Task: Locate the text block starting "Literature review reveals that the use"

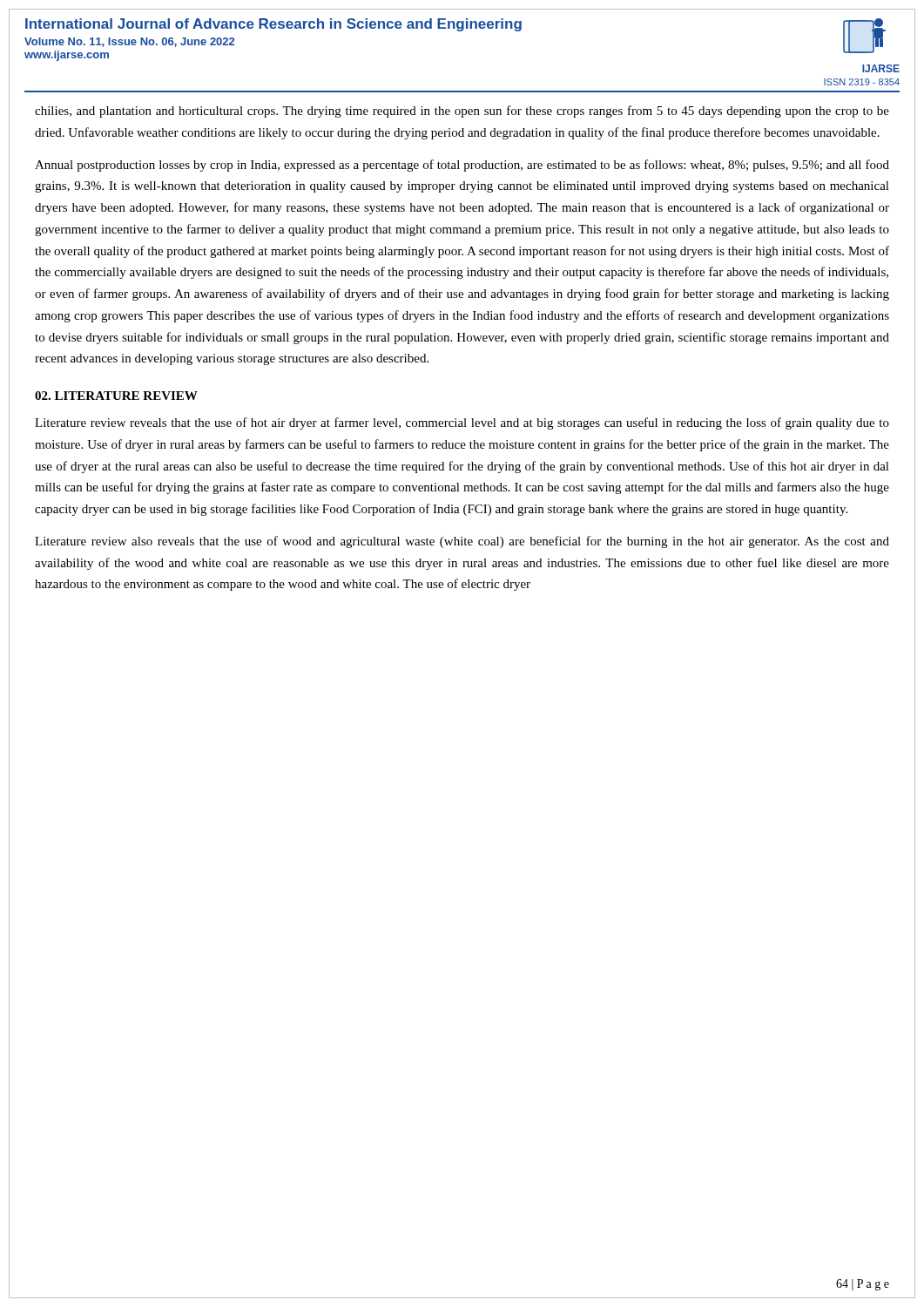Action: click(462, 466)
